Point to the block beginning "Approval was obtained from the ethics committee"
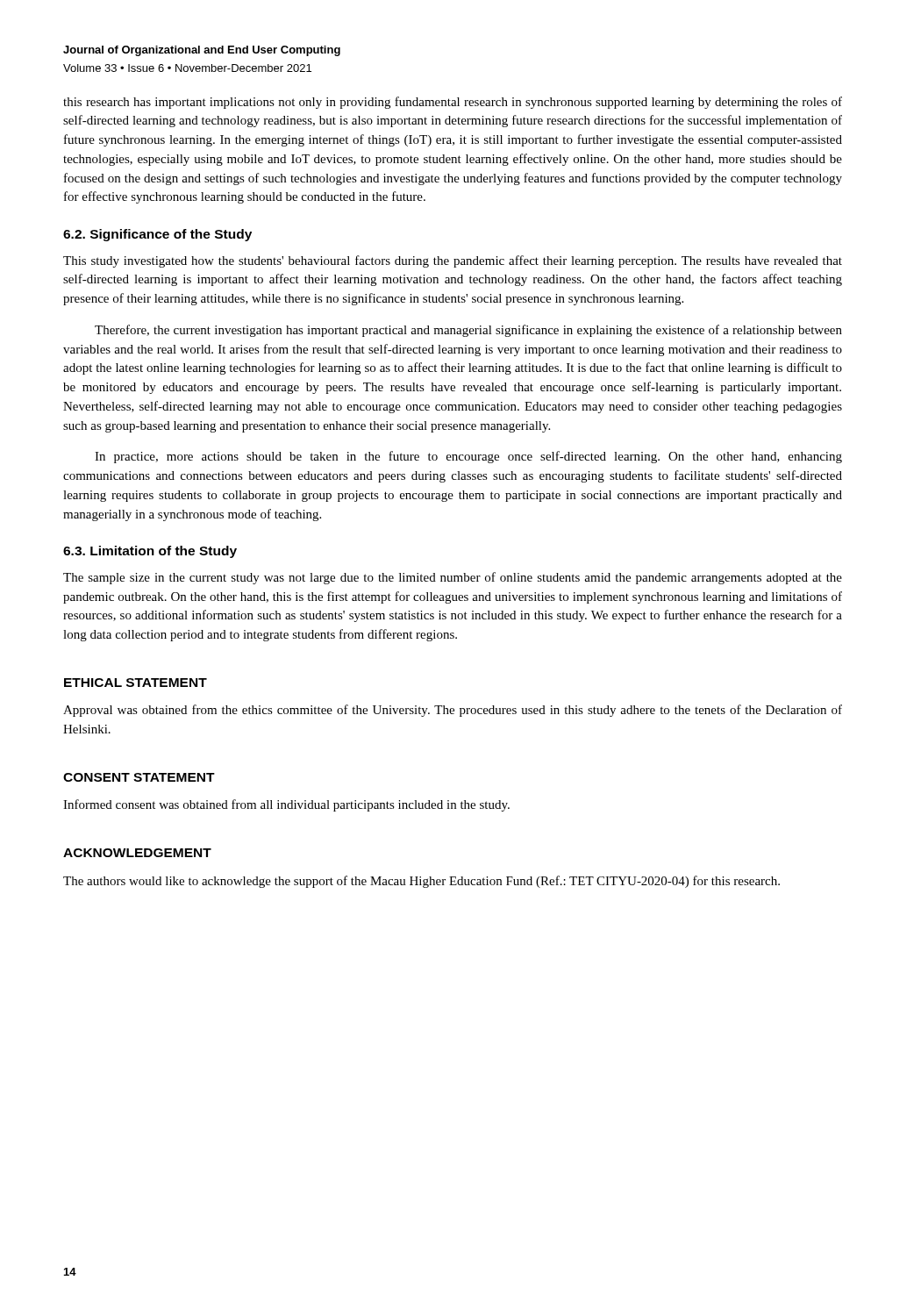The image size is (921, 1316). (x=453, y=720)
